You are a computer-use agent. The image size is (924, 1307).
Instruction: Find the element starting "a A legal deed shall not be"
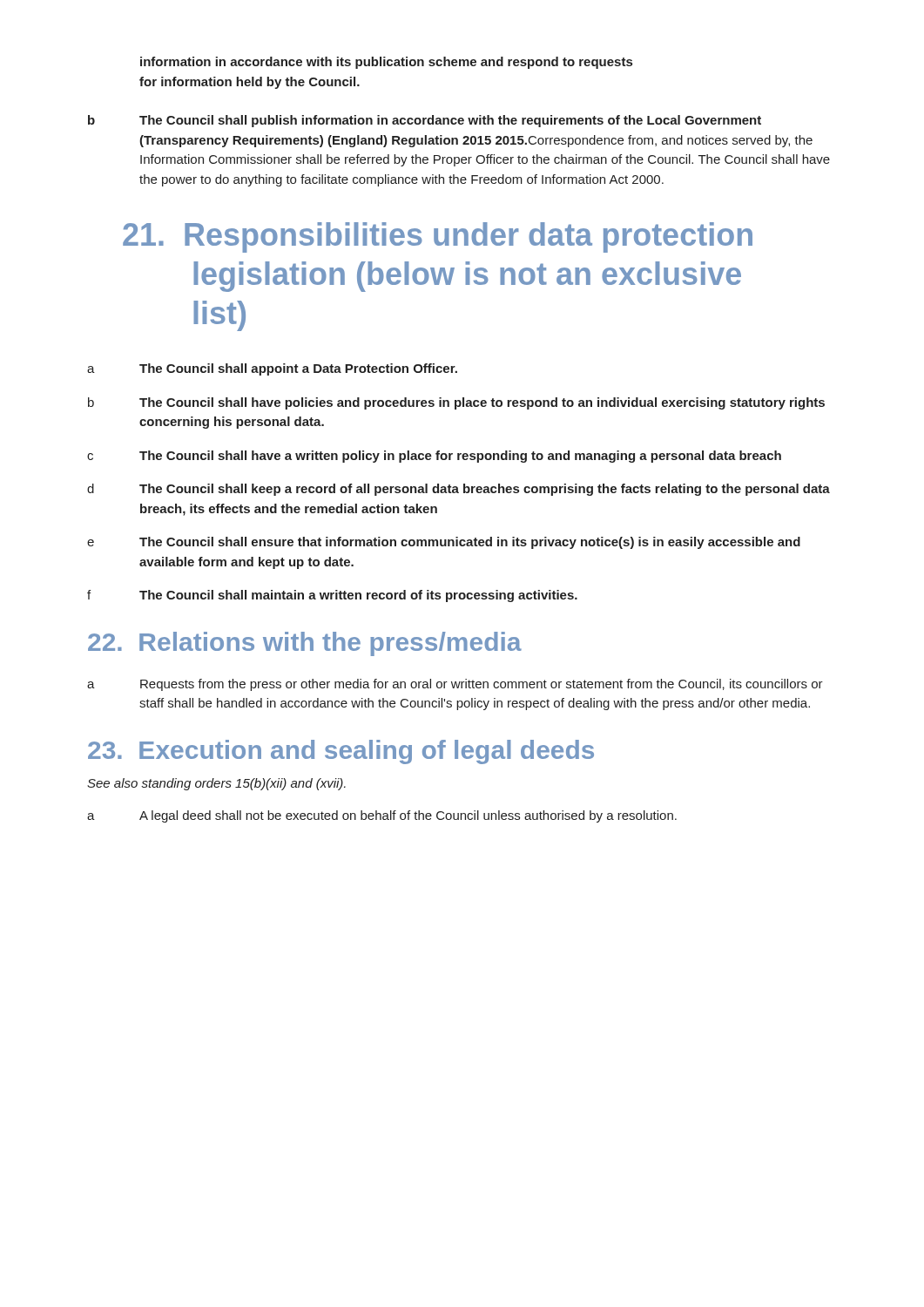click(x=462, y=815)
